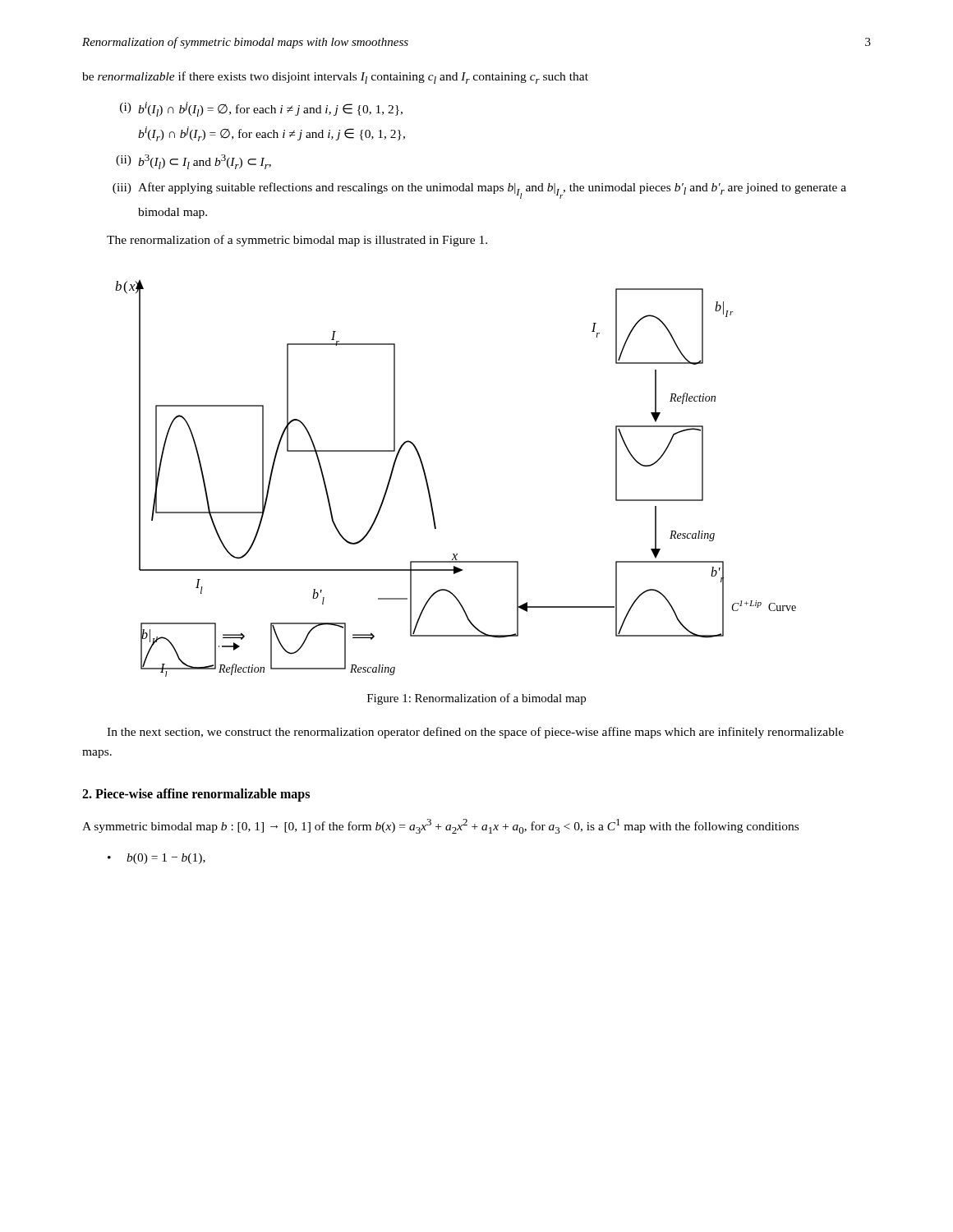The height and width of the screenshot is (1232, 953).
Task: Locate the block starting "be renormalizable if there"
Action: (335, 77)
